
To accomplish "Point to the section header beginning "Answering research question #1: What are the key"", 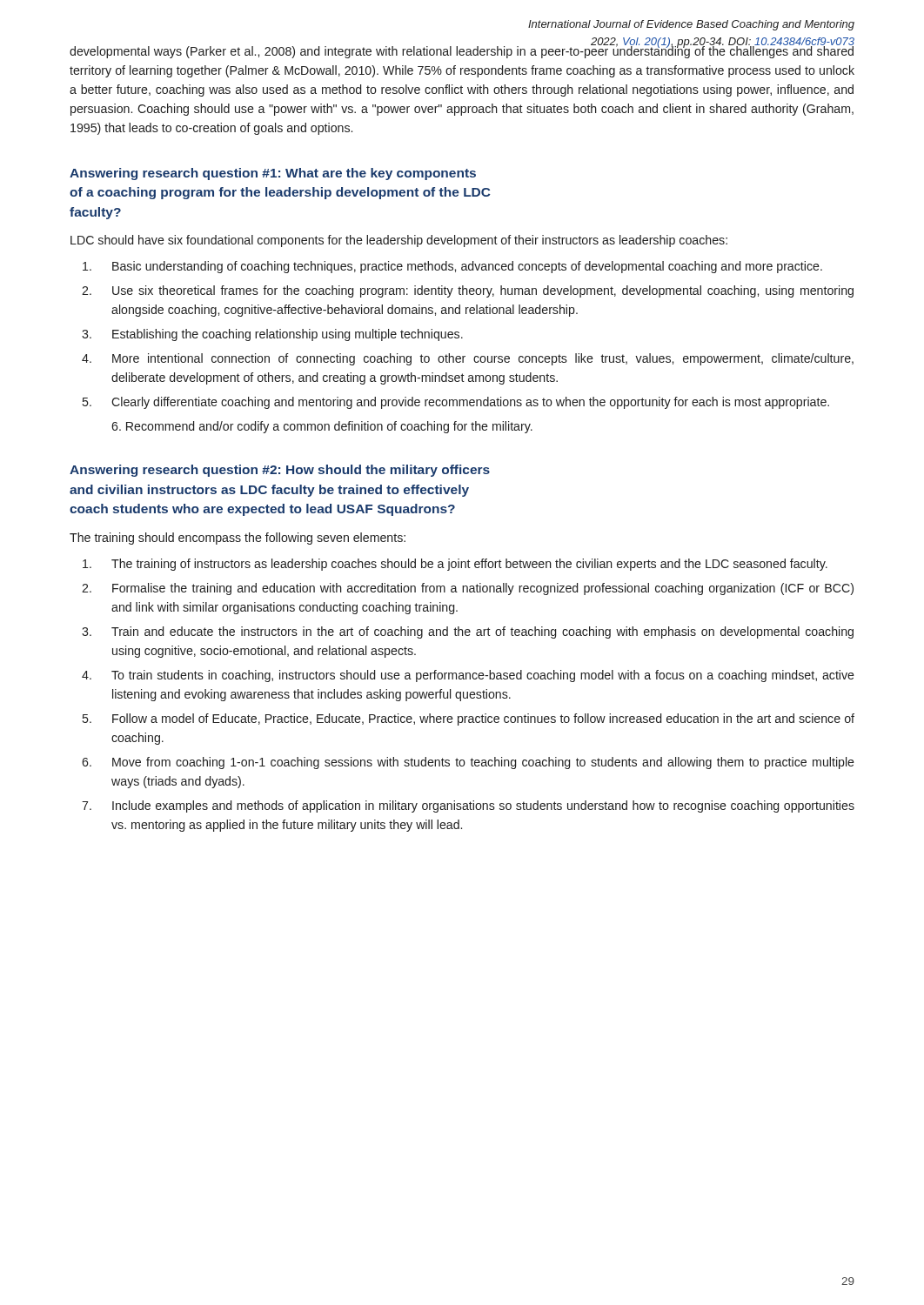I will [x=280, y=192].
